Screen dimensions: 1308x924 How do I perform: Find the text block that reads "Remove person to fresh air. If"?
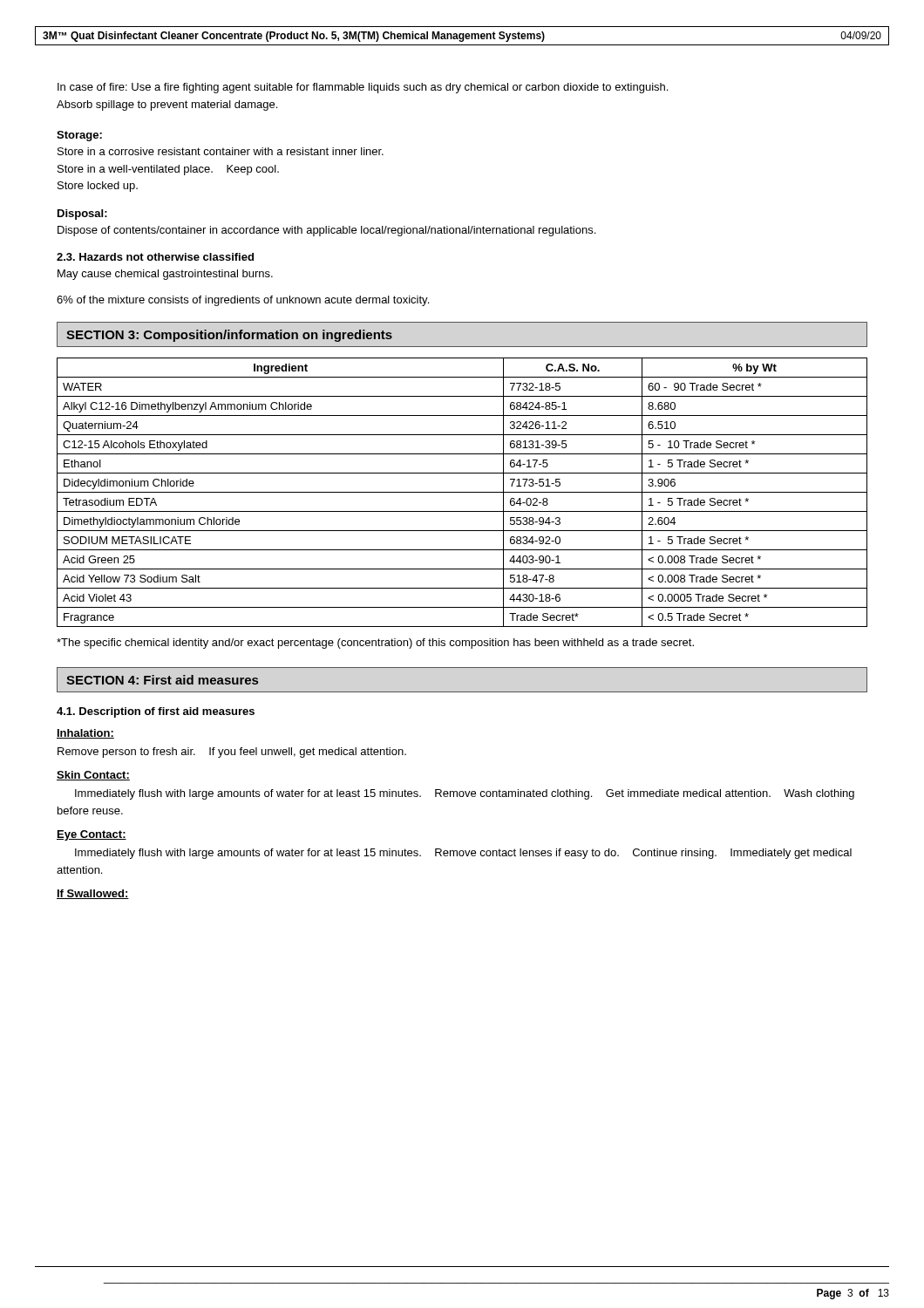232,751
